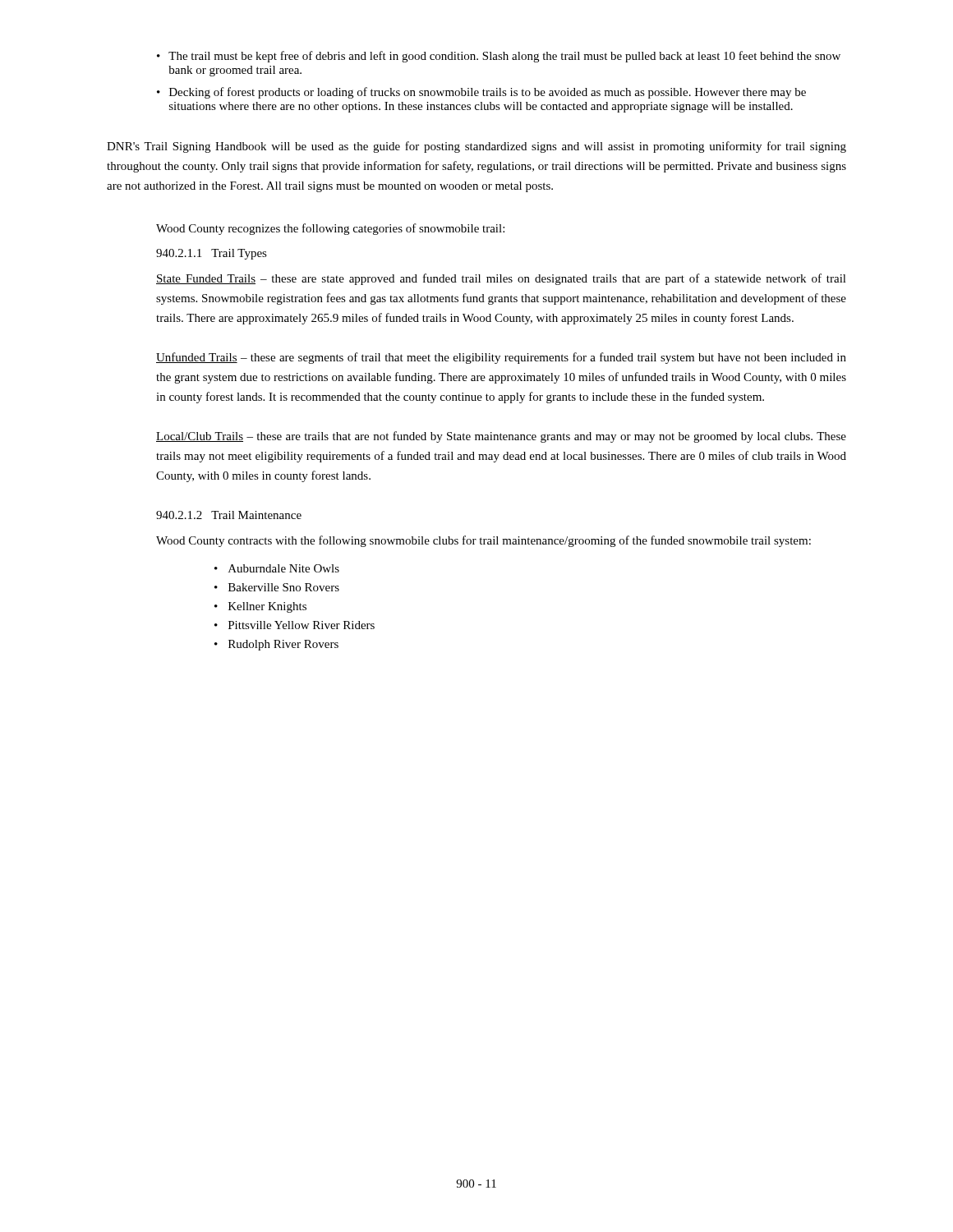953x1232 pixels.
Task: Point to the element starting "State Funded Trails – these"
Action: (501, 298)
